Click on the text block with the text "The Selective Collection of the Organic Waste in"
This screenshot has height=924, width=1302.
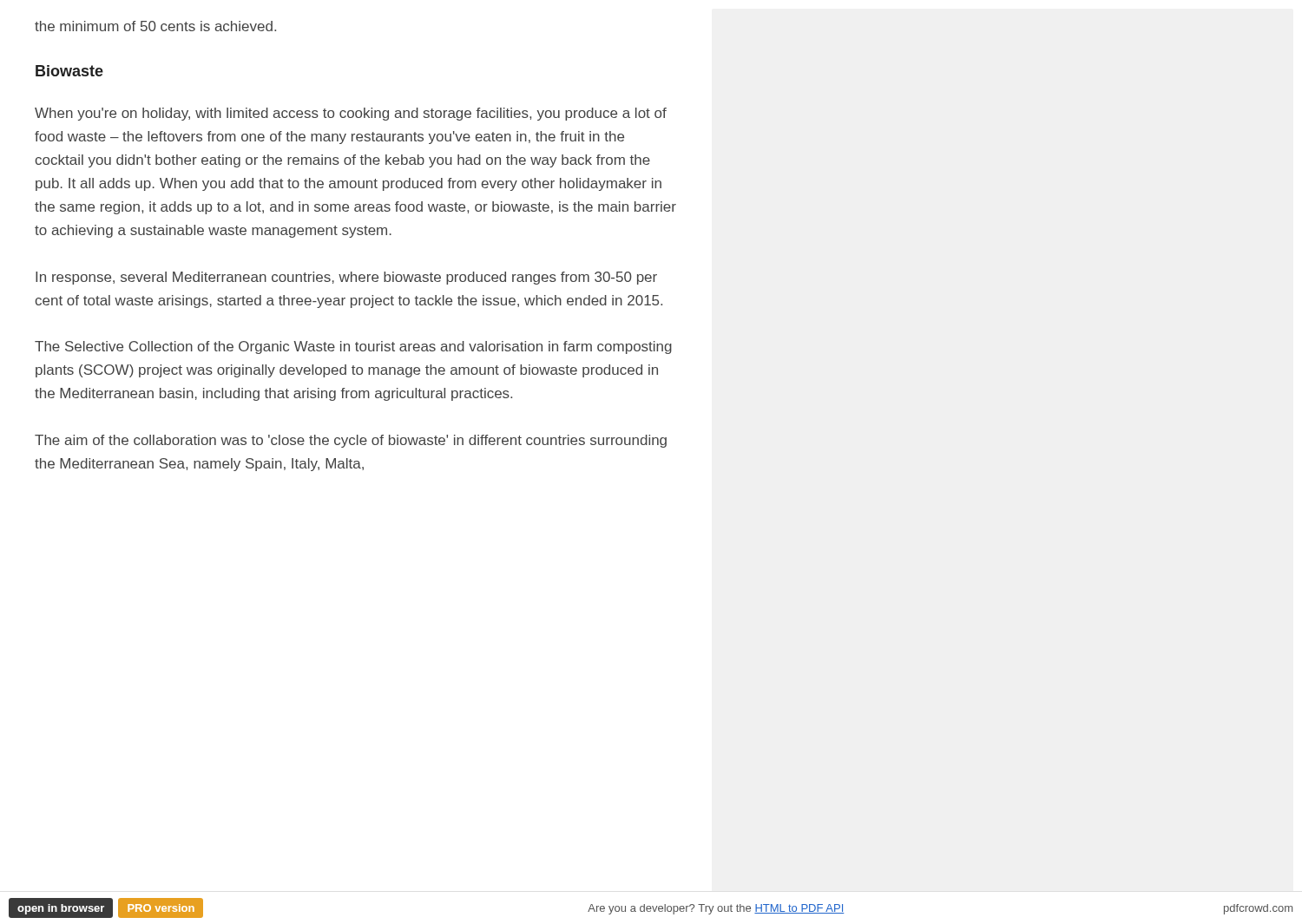click(353, 370)
